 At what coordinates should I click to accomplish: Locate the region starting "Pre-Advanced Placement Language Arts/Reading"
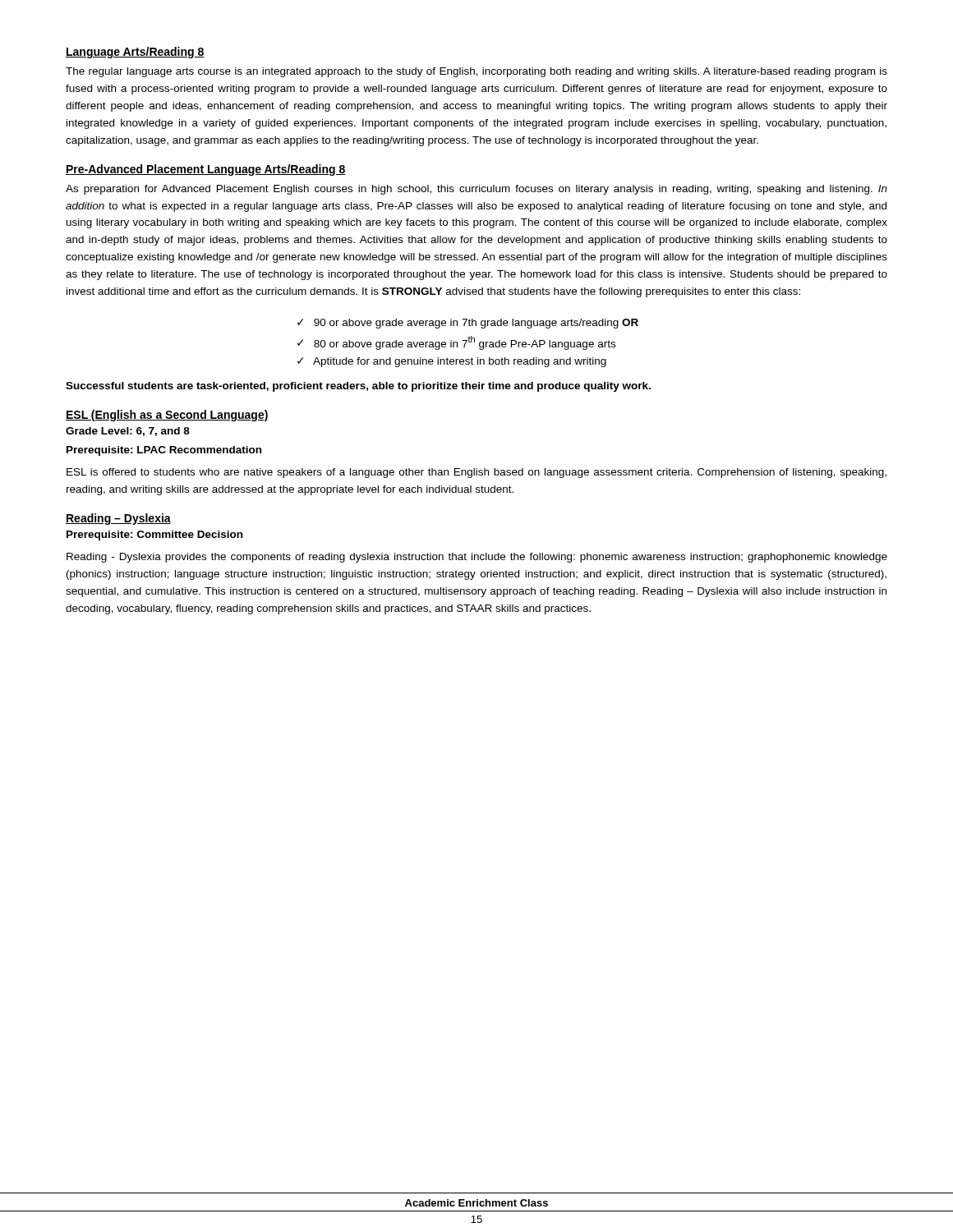click(206, 169)
